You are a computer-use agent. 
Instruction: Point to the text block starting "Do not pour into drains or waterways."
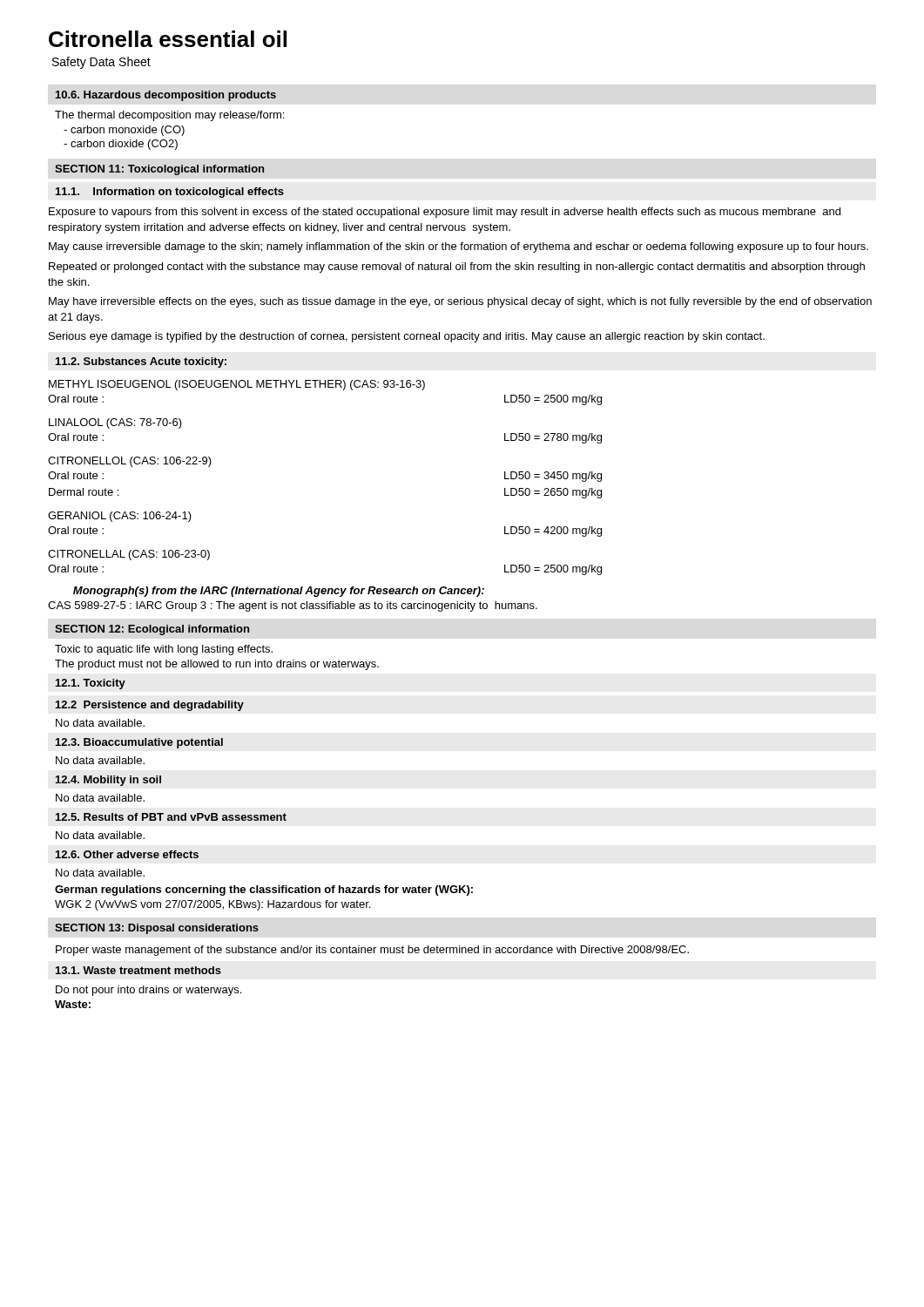pos(149,989)
